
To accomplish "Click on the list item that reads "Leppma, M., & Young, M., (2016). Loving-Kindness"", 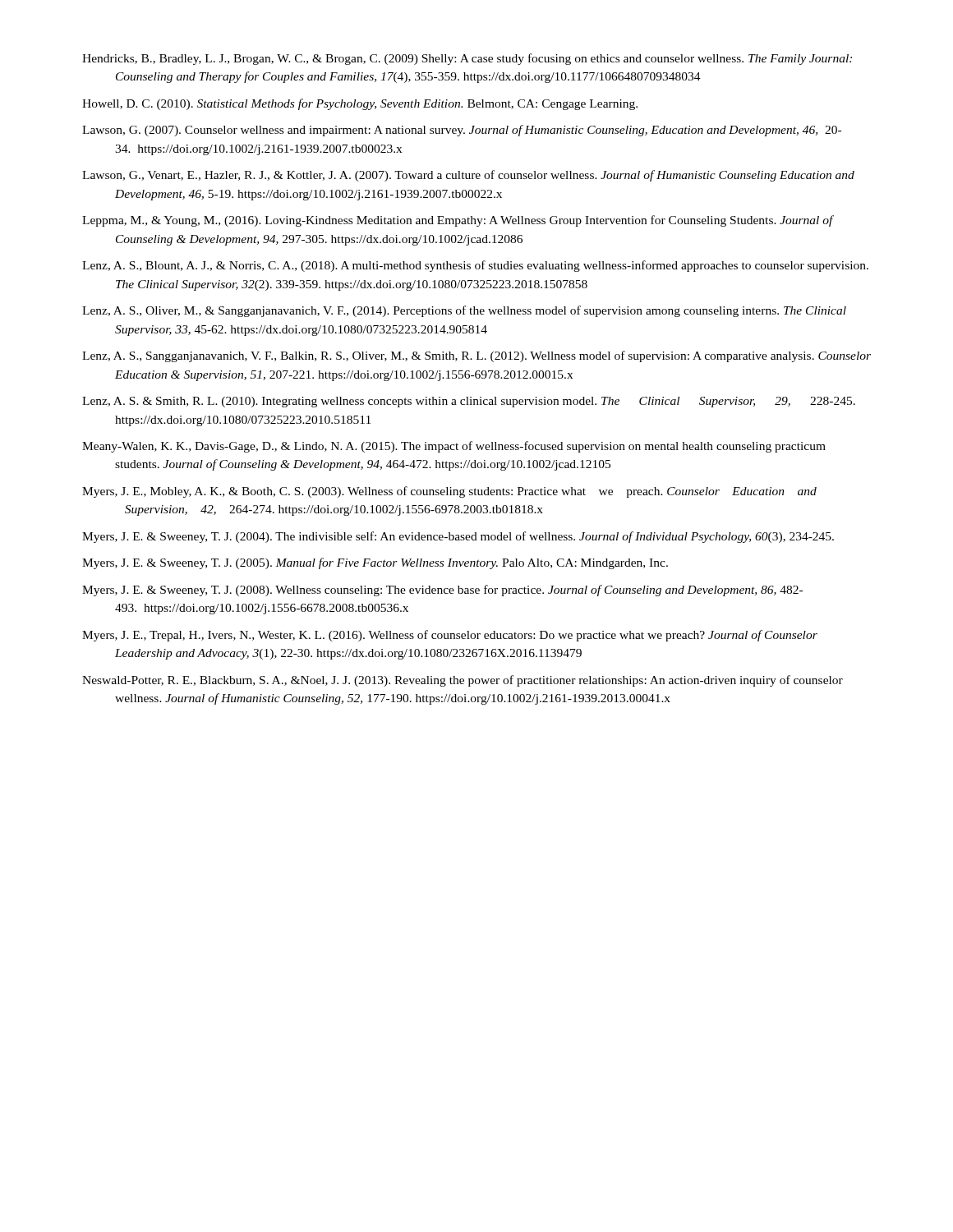I will click(457, 229).
